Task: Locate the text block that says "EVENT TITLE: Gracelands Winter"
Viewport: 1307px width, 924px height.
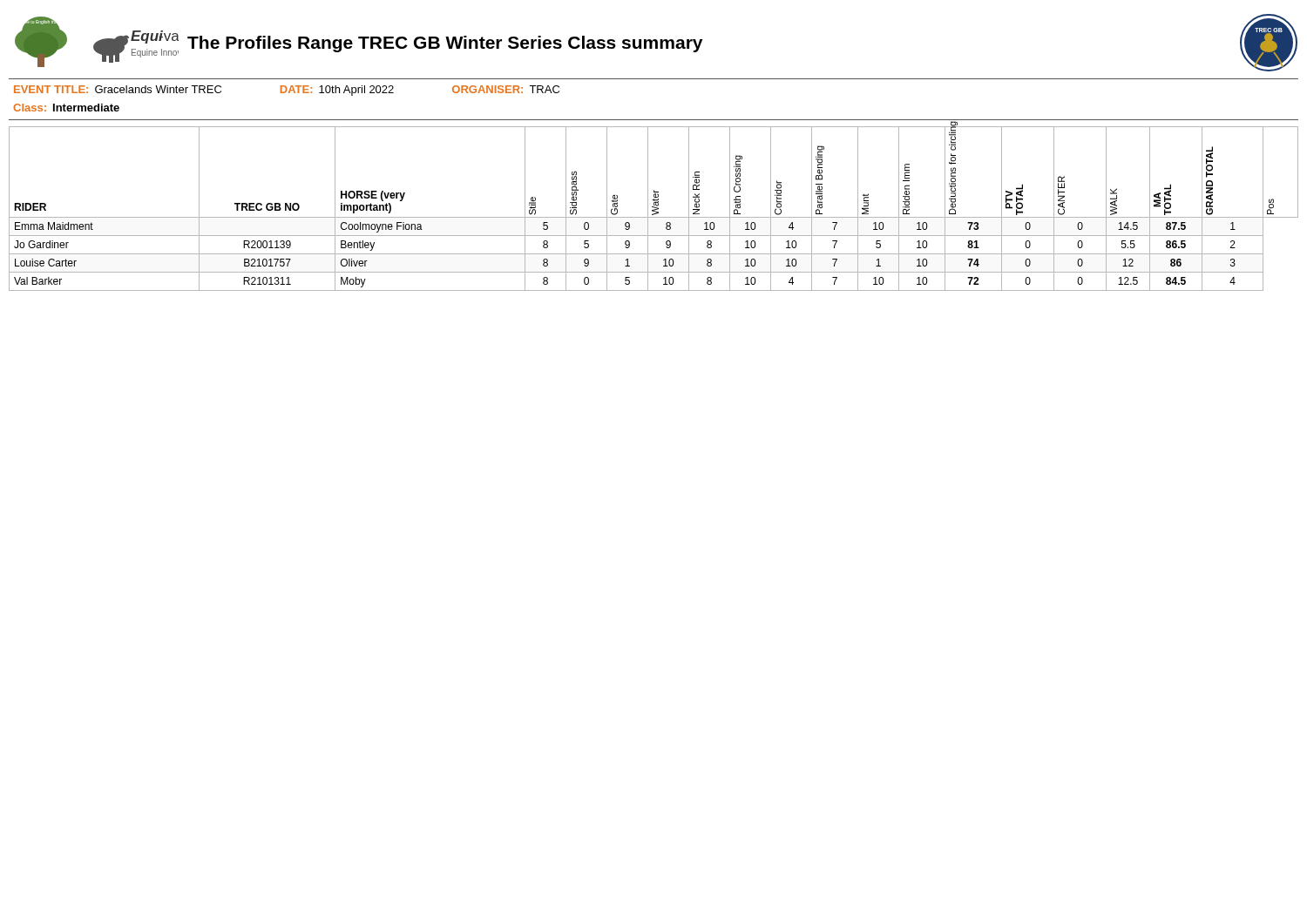Action: (x=287, y=89)
